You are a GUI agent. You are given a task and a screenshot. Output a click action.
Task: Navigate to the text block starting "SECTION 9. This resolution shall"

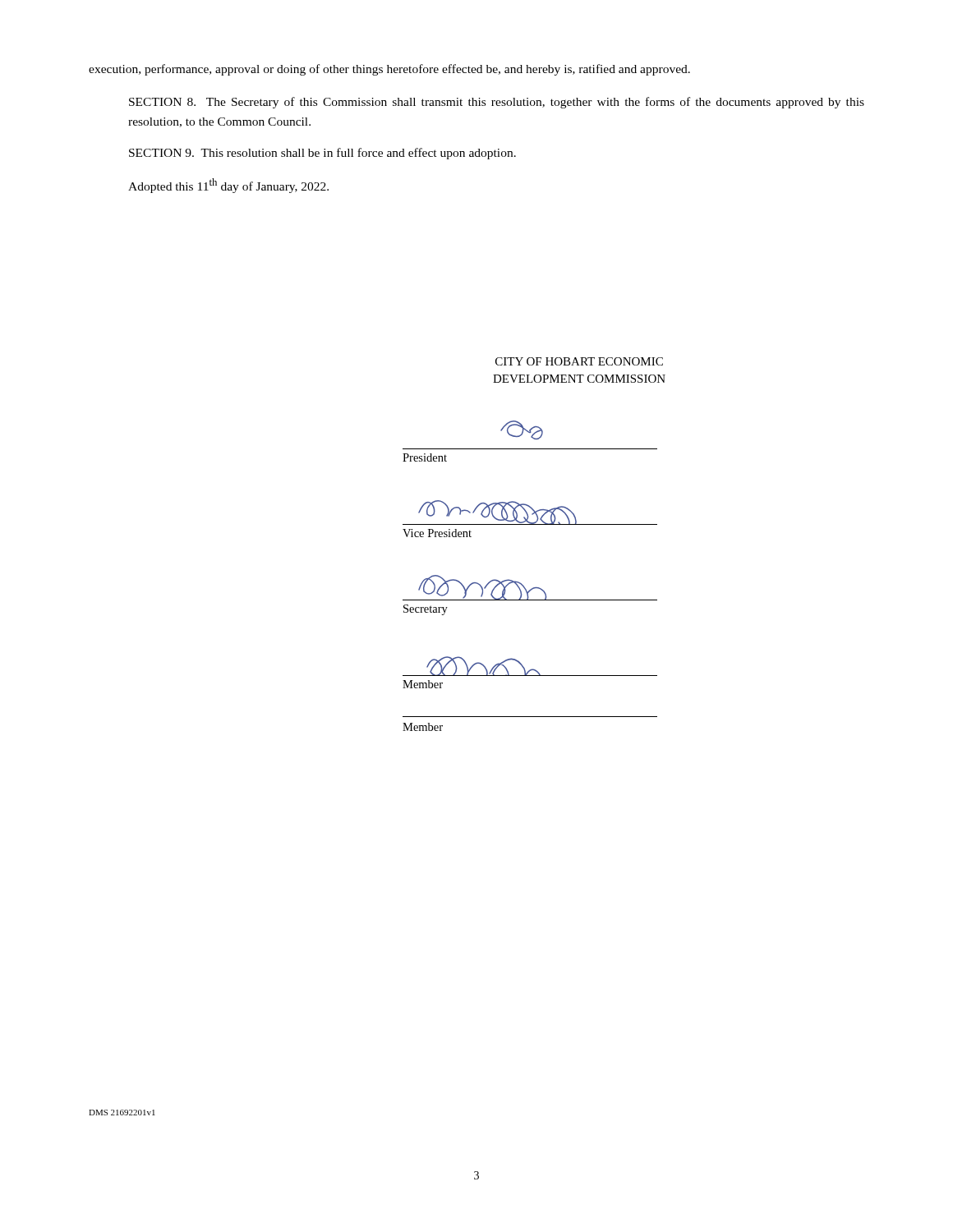tap(322, 152)
